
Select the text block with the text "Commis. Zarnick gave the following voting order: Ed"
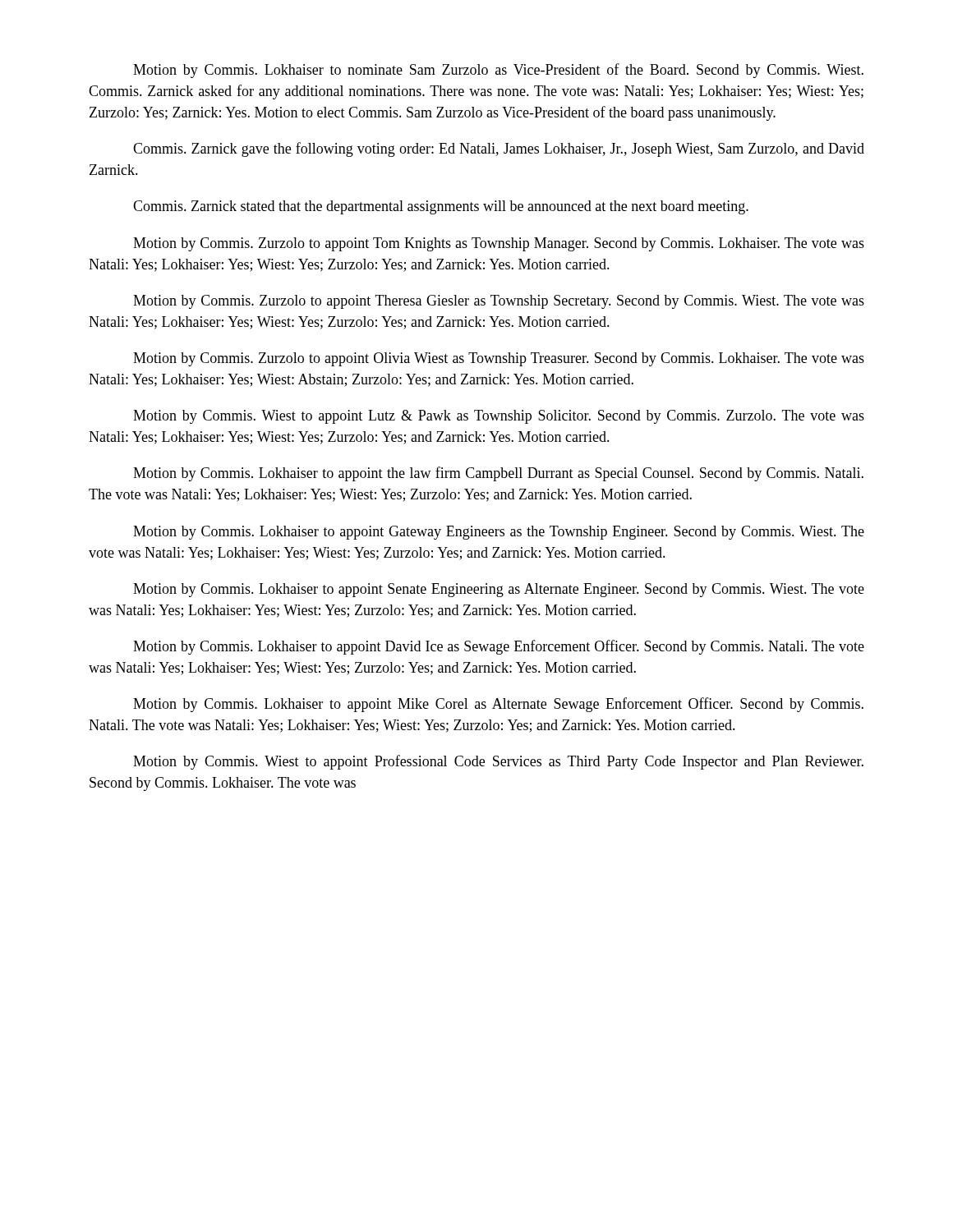tap(476, 160)
